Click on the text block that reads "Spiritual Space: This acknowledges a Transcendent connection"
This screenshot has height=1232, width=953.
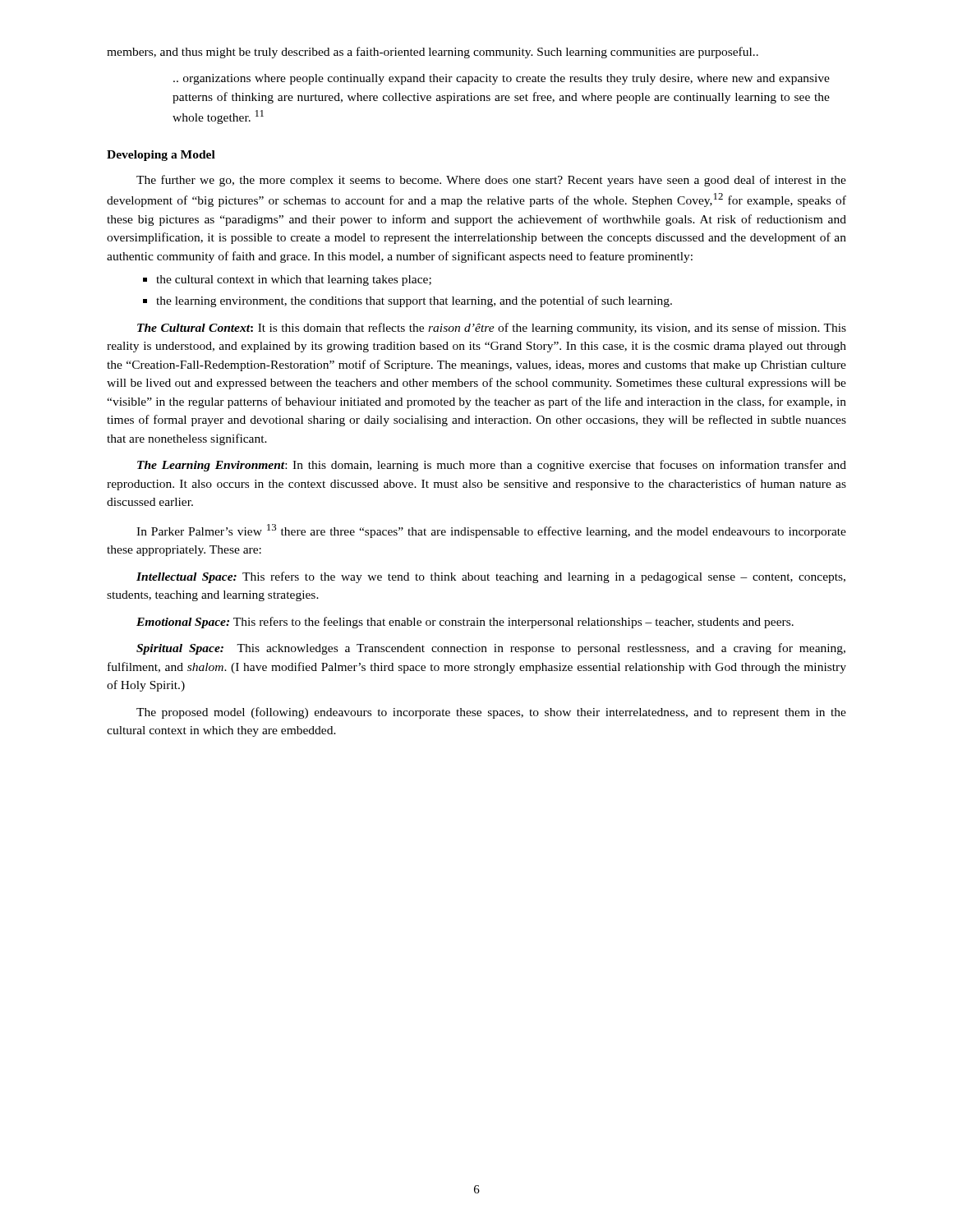pos(476,666)
